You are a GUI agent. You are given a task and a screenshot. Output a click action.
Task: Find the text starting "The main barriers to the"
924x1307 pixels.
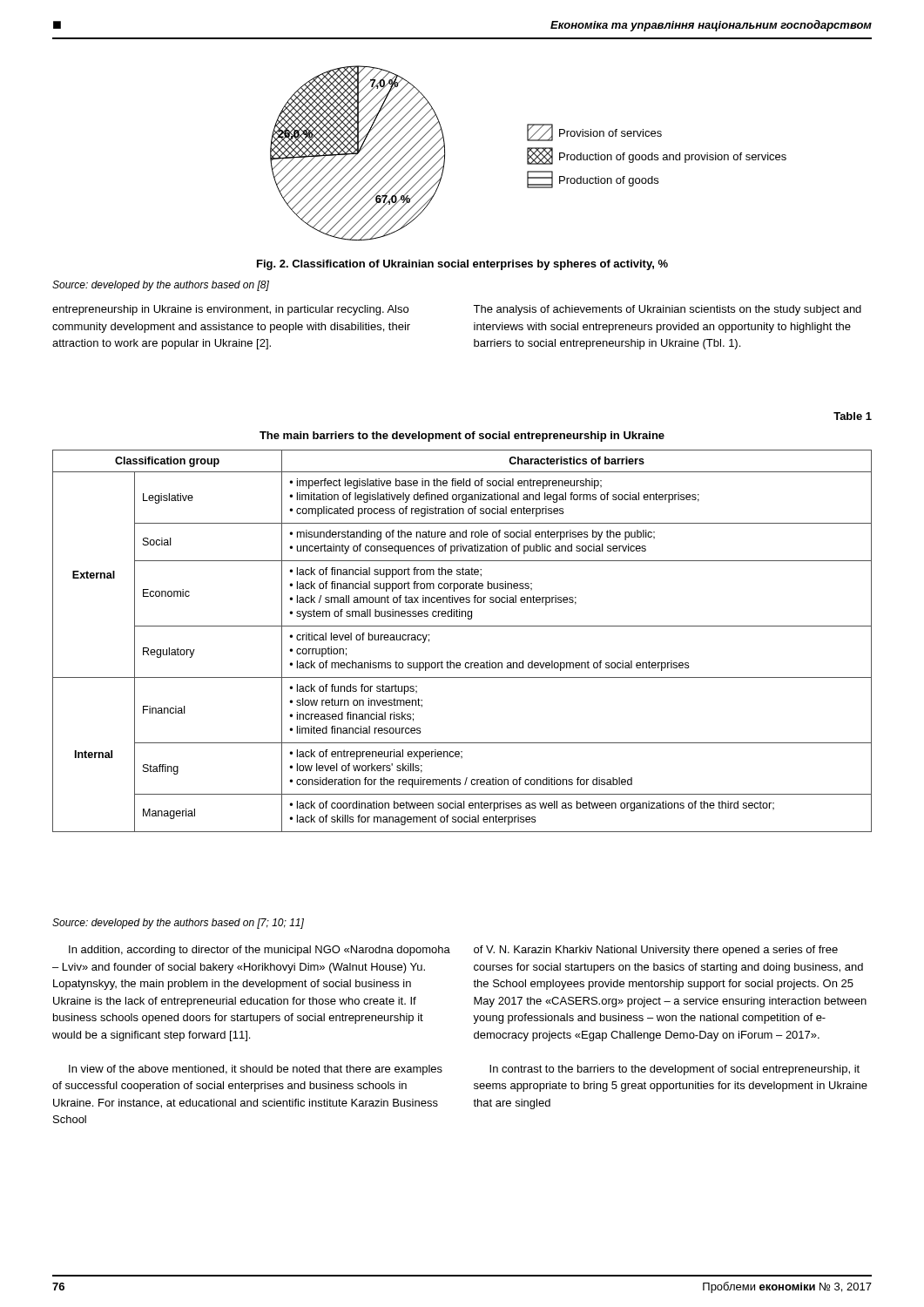(462, 435)
